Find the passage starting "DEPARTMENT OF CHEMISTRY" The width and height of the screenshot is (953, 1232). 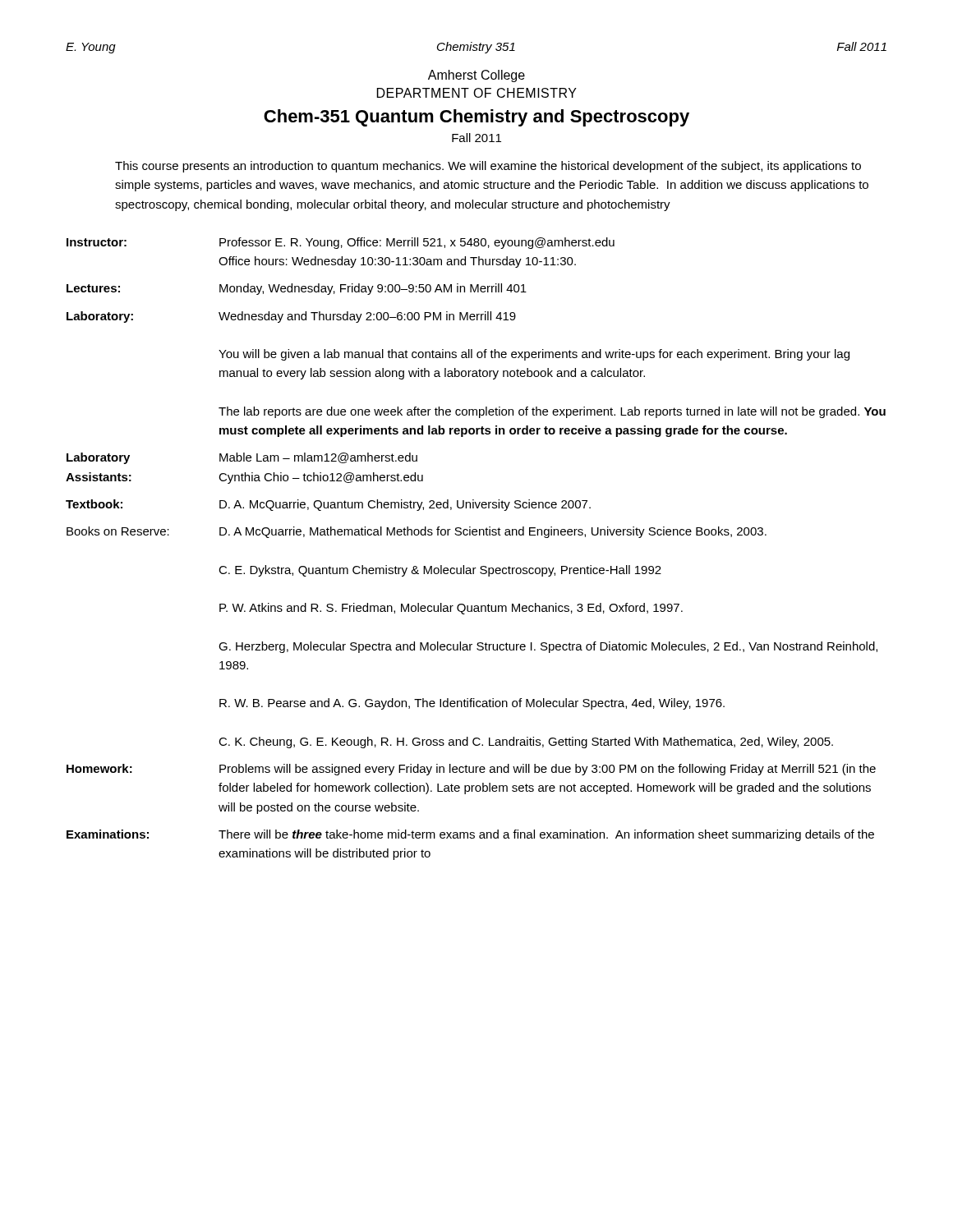[x=476, y=93]
